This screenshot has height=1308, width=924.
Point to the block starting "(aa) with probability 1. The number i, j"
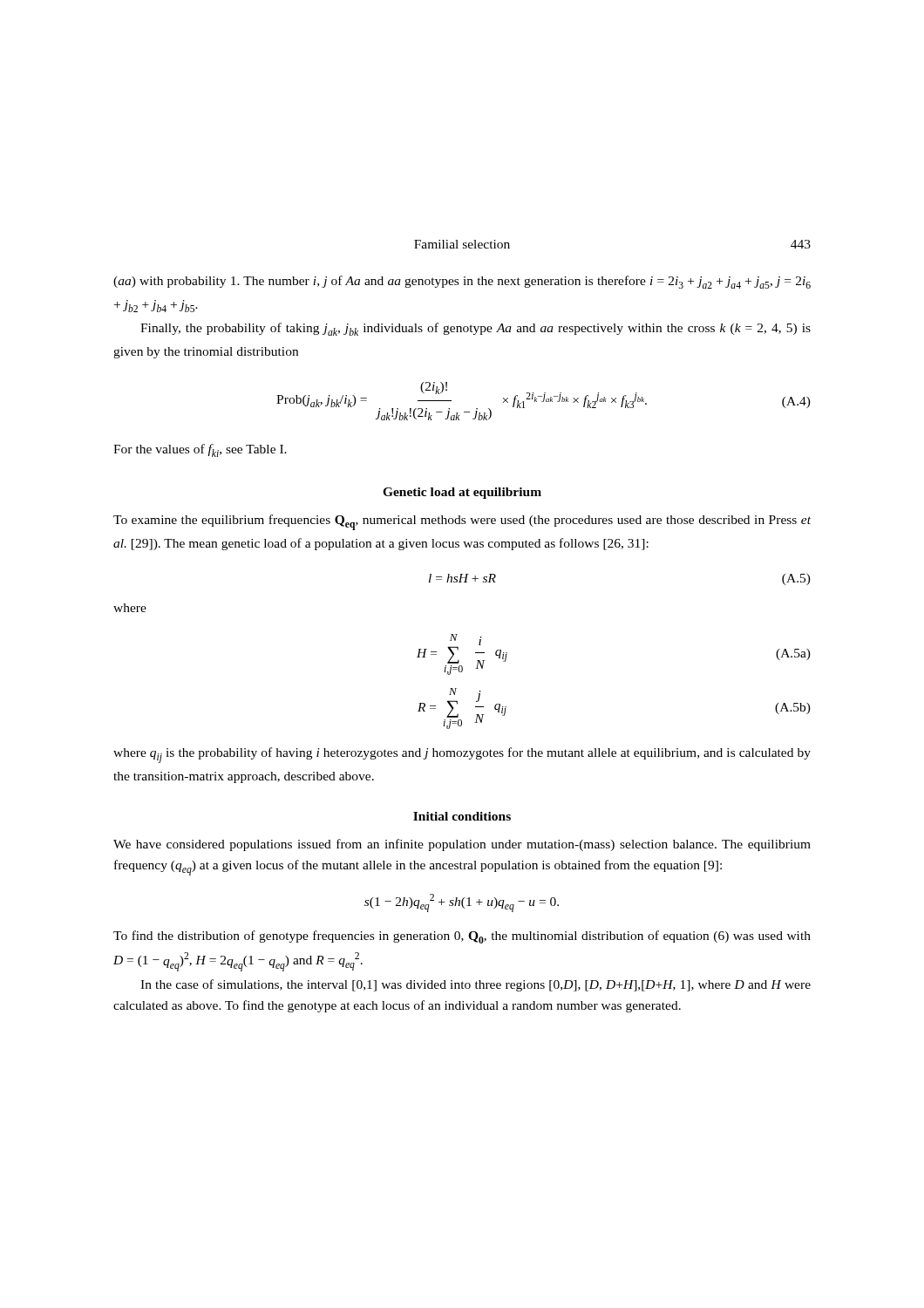[x=462, y=316]
